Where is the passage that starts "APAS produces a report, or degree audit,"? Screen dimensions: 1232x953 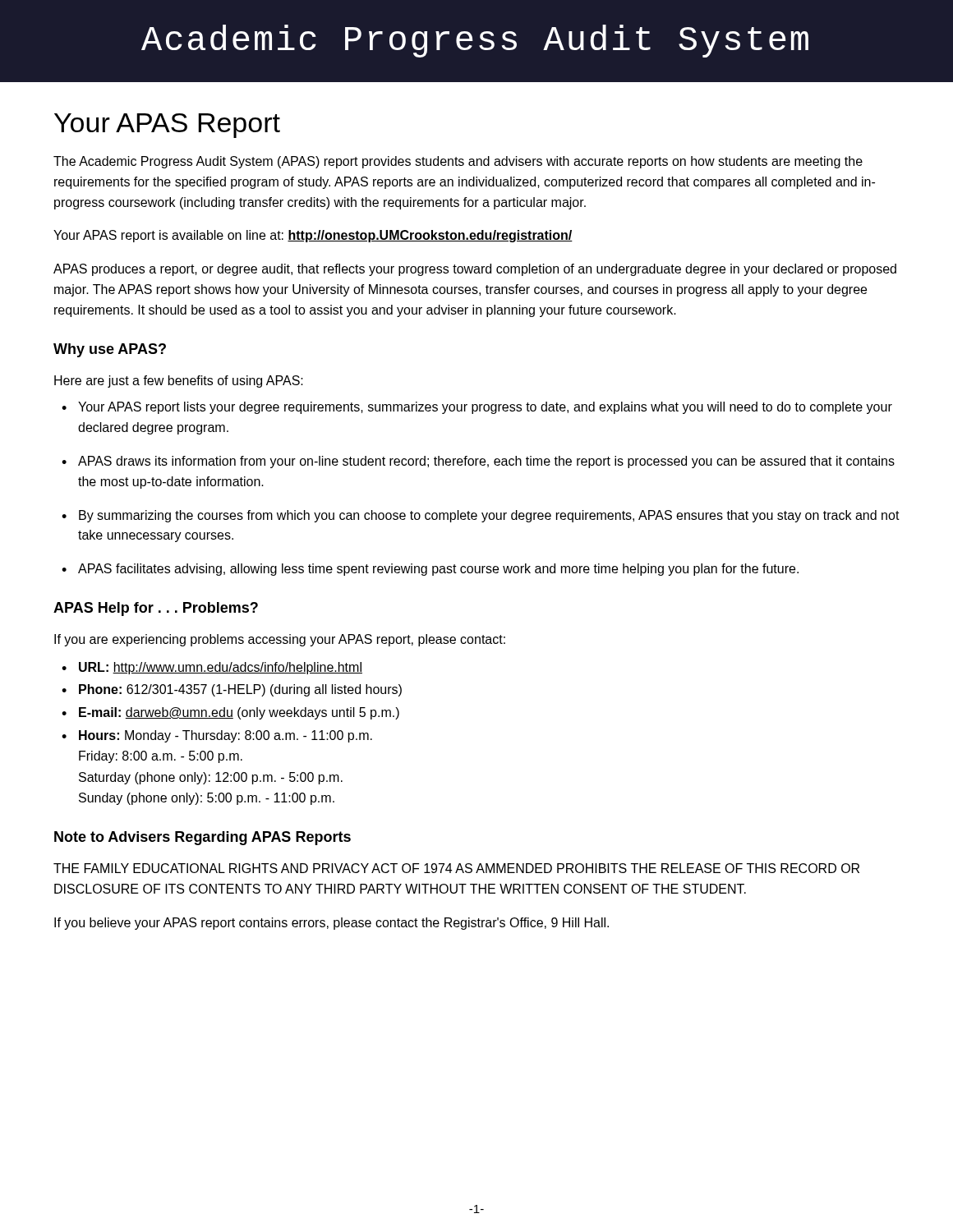tap(476, 290)
